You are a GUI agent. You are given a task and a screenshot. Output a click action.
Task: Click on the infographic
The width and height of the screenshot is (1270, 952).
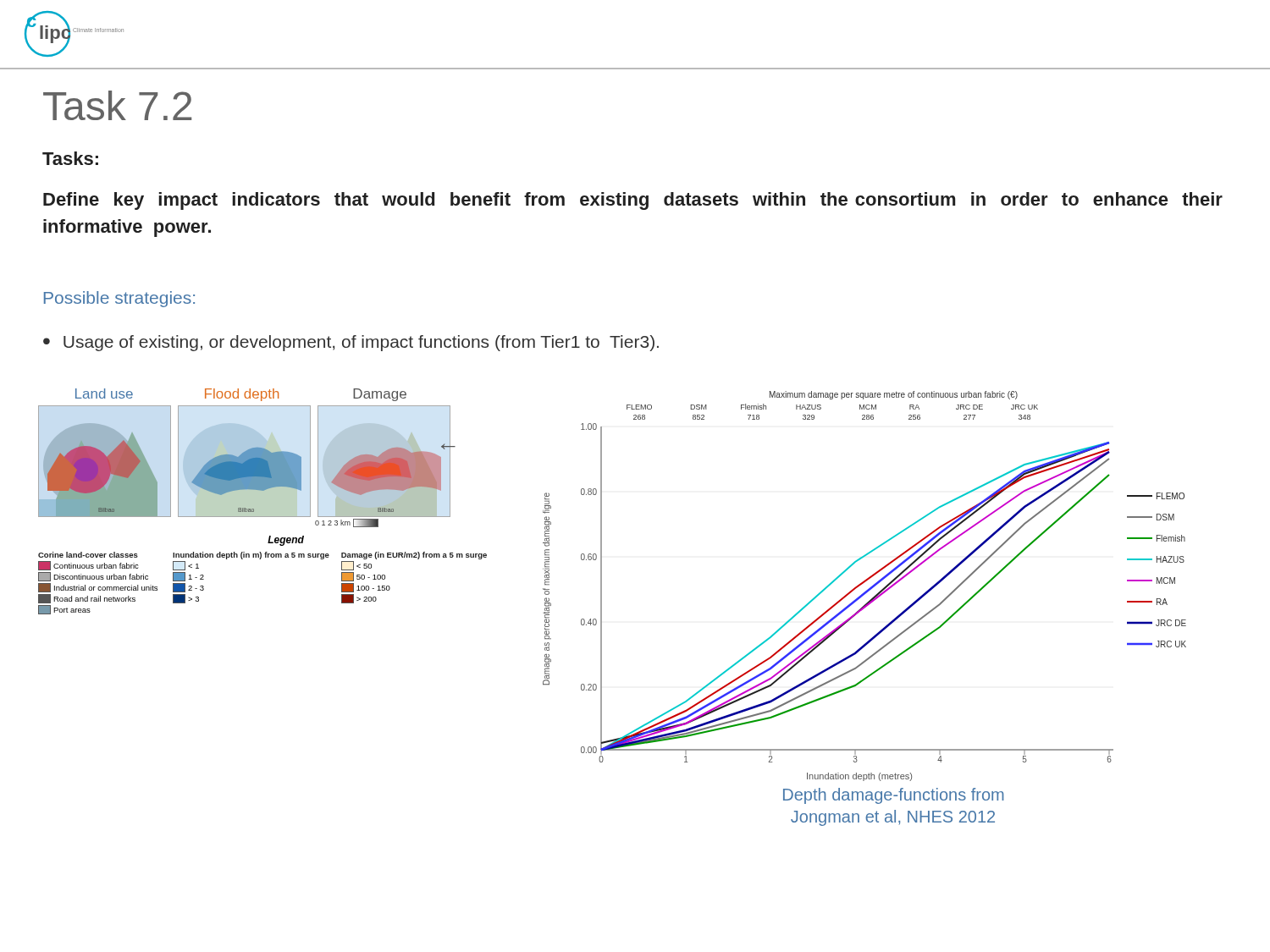(x=284, y=665)
